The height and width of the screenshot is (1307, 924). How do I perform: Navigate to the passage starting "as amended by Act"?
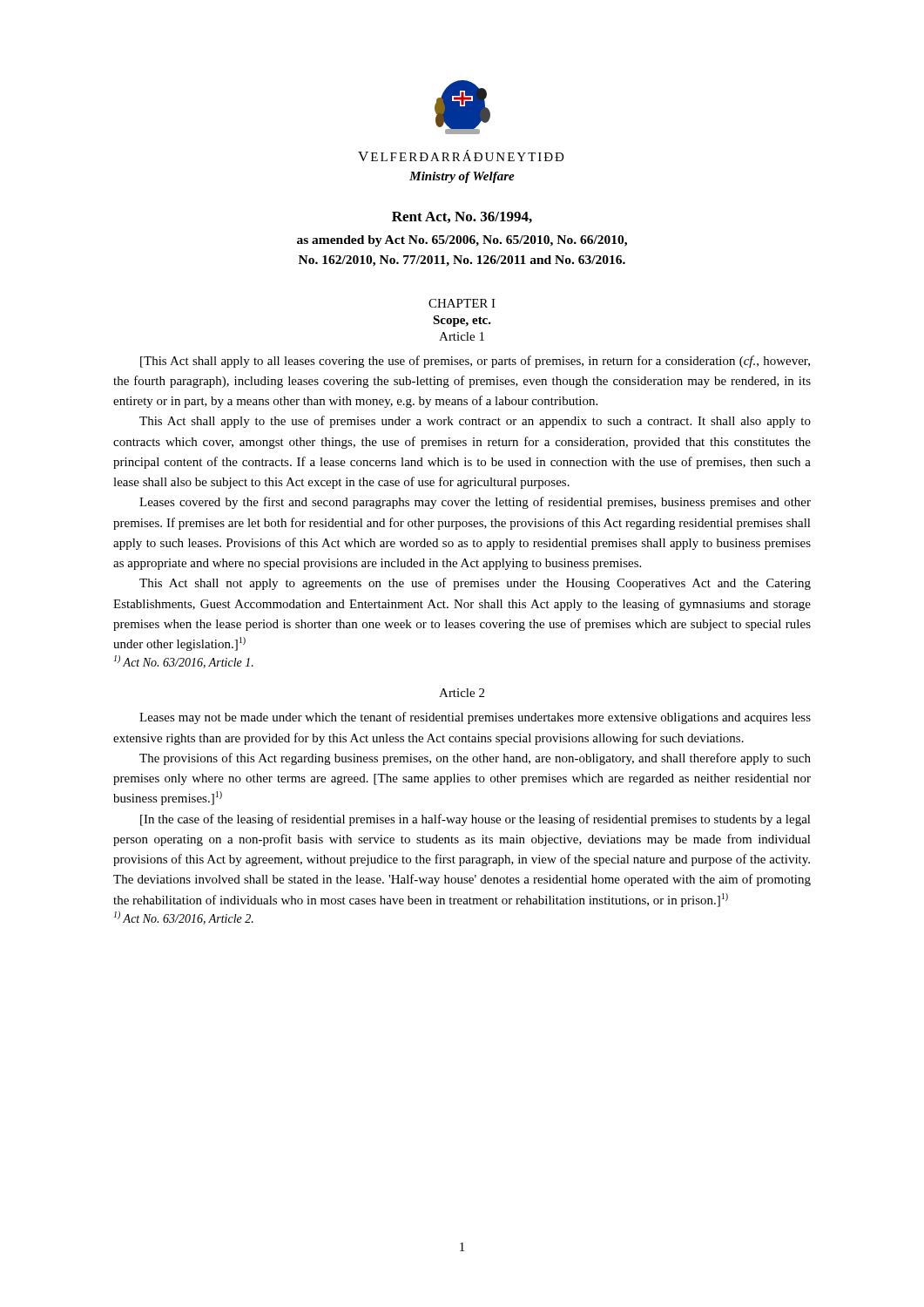click(x=462, y=249)
